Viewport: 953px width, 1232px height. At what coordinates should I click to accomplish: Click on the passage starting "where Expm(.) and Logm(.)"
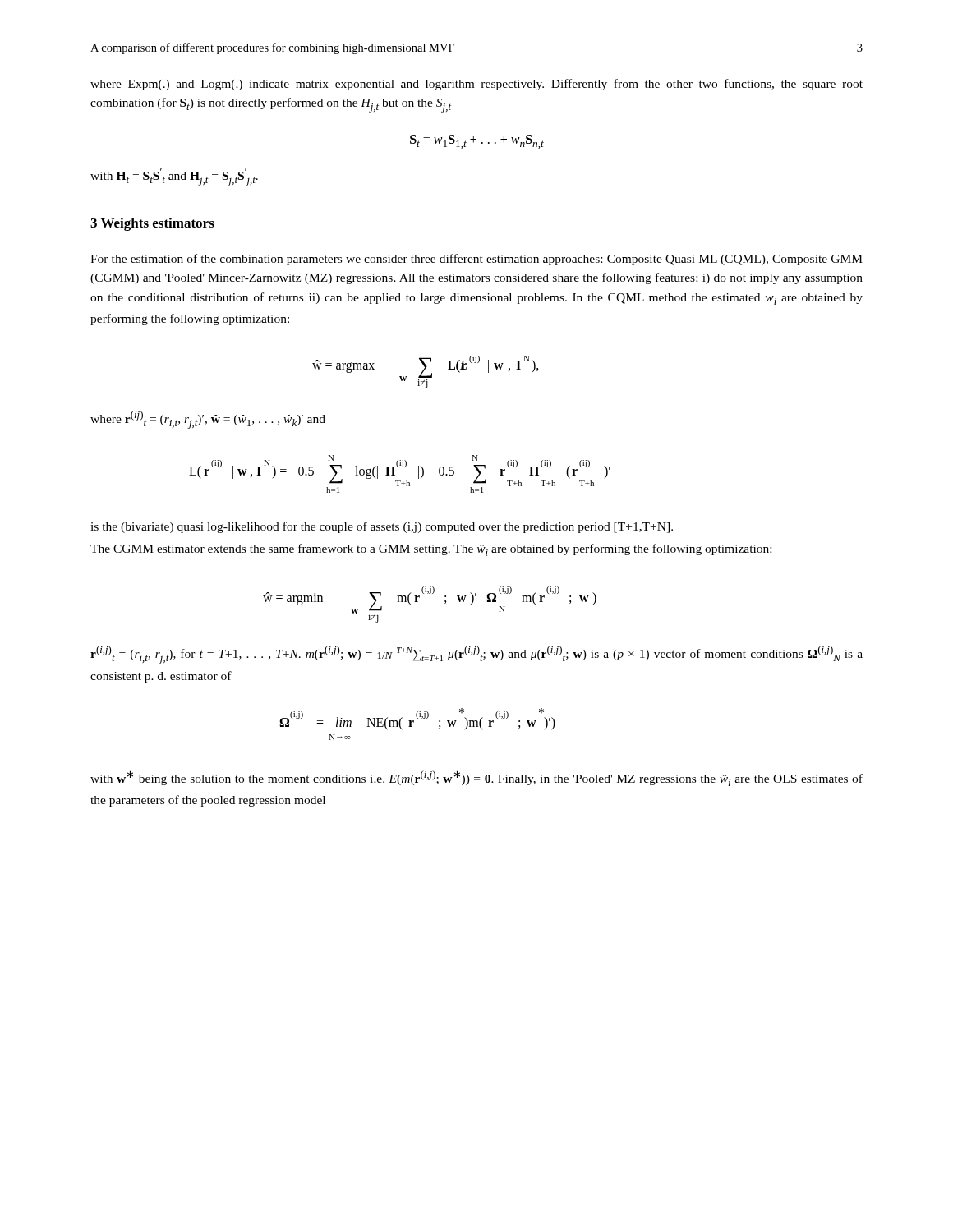tap(476, 94)
